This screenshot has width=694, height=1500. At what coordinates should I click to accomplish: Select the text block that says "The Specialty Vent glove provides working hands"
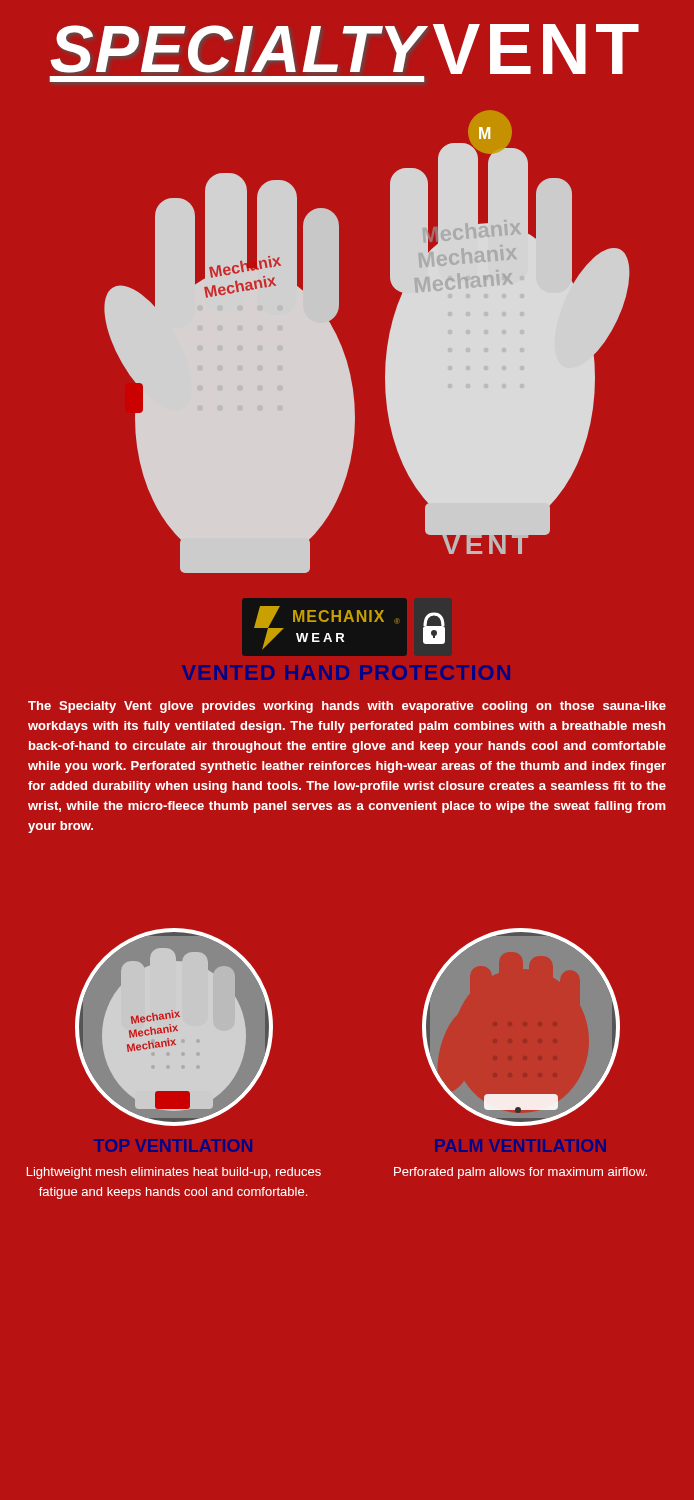tap(347, 766)
